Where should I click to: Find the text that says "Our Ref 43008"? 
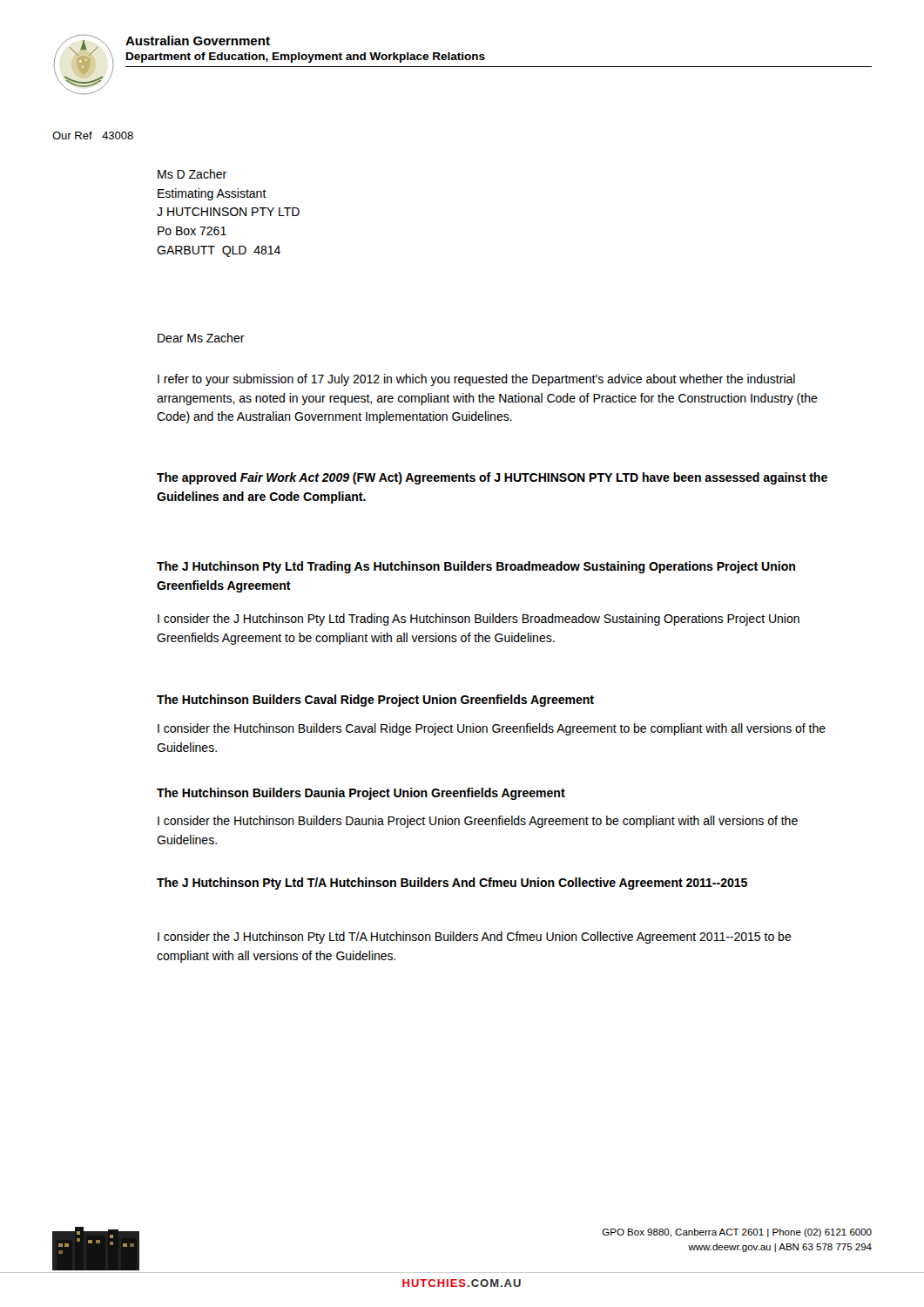93,136
